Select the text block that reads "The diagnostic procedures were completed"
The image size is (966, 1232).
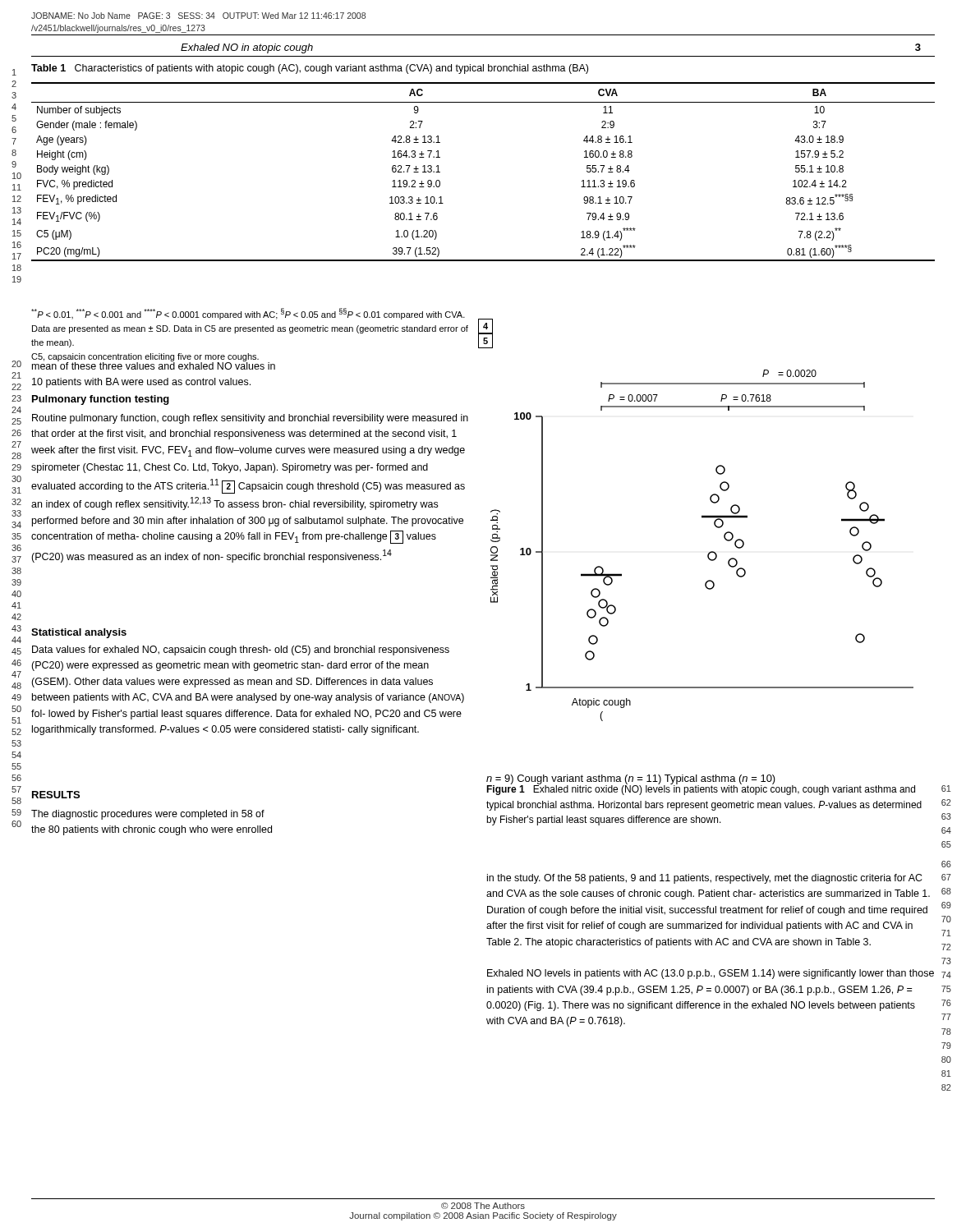[x=152, y=822]
